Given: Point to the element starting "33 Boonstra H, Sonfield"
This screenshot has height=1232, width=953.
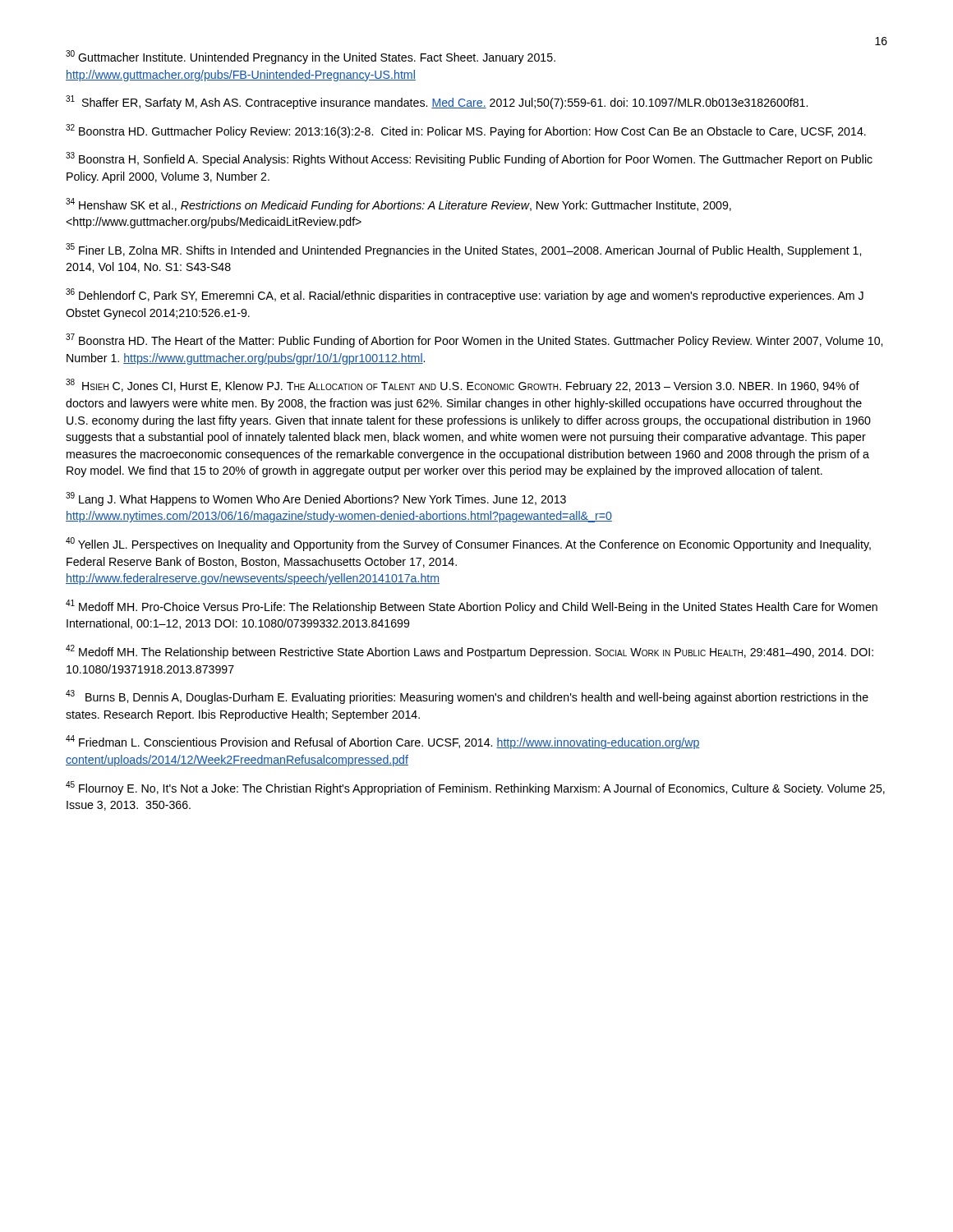Looking at the screenshot, I should [469, 167].
